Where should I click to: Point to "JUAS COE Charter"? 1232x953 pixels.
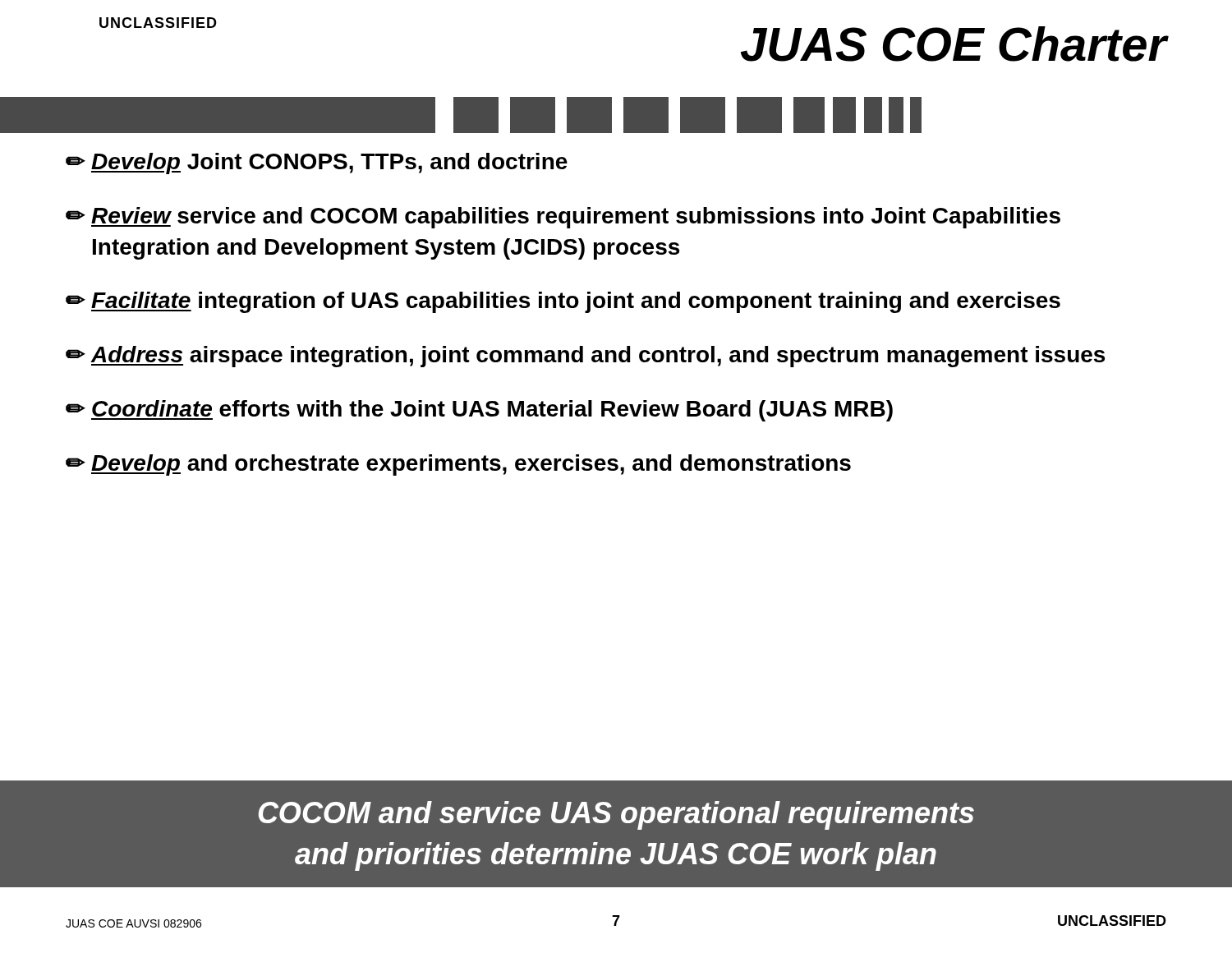953,44
